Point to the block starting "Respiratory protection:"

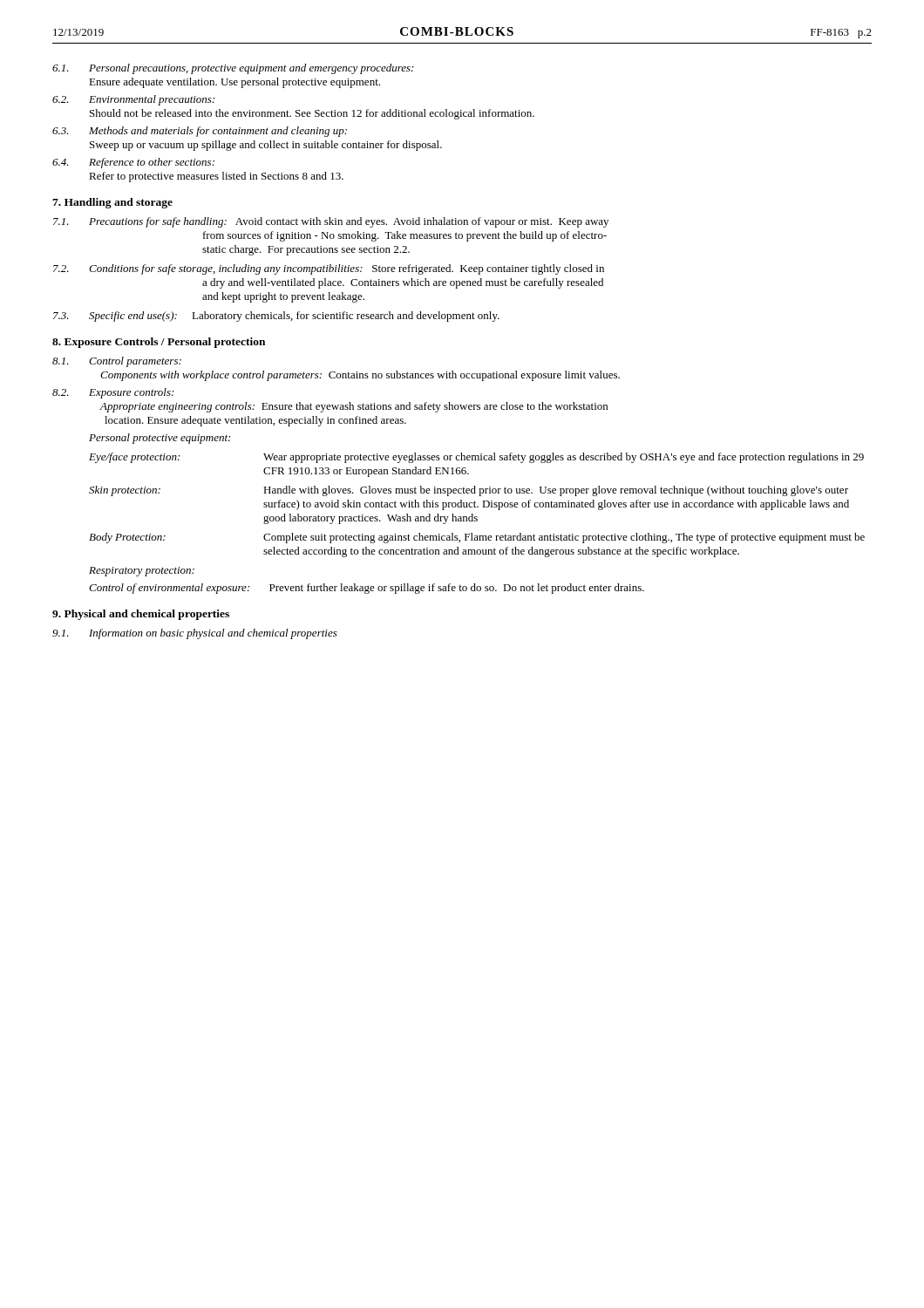142,570
